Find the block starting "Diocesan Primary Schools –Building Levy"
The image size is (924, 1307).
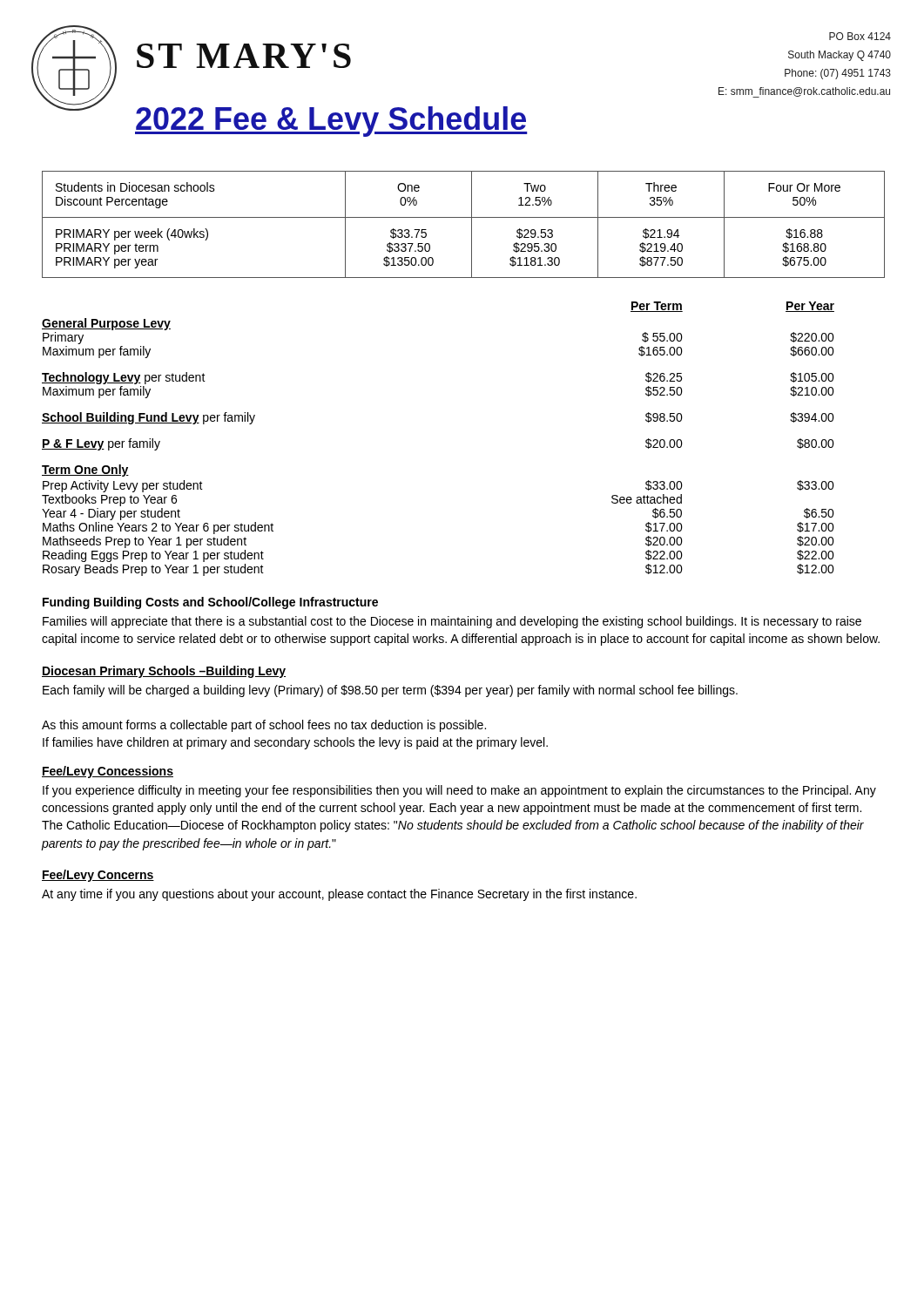164,671
